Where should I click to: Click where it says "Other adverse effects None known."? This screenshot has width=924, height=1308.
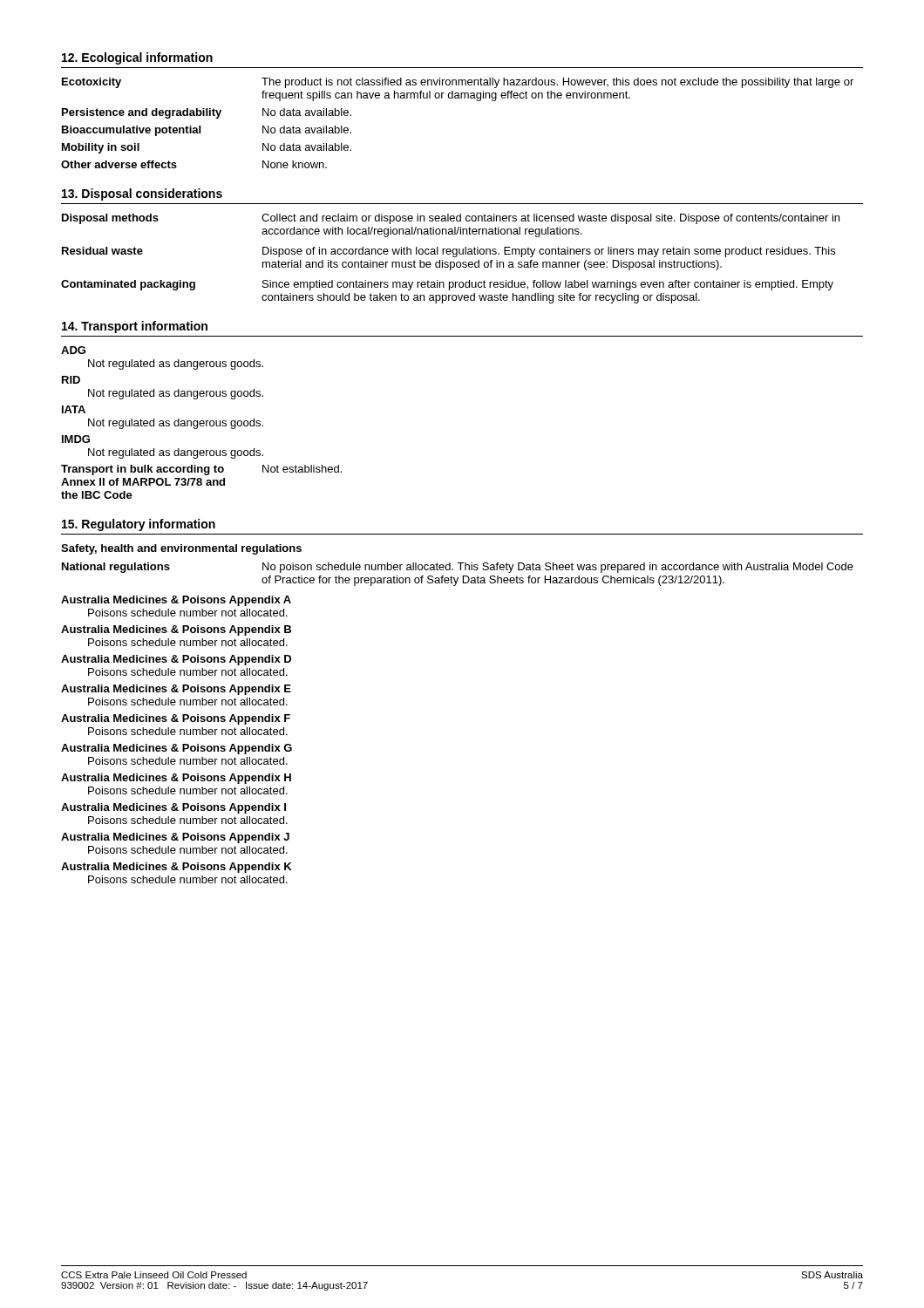click(129, 164)
